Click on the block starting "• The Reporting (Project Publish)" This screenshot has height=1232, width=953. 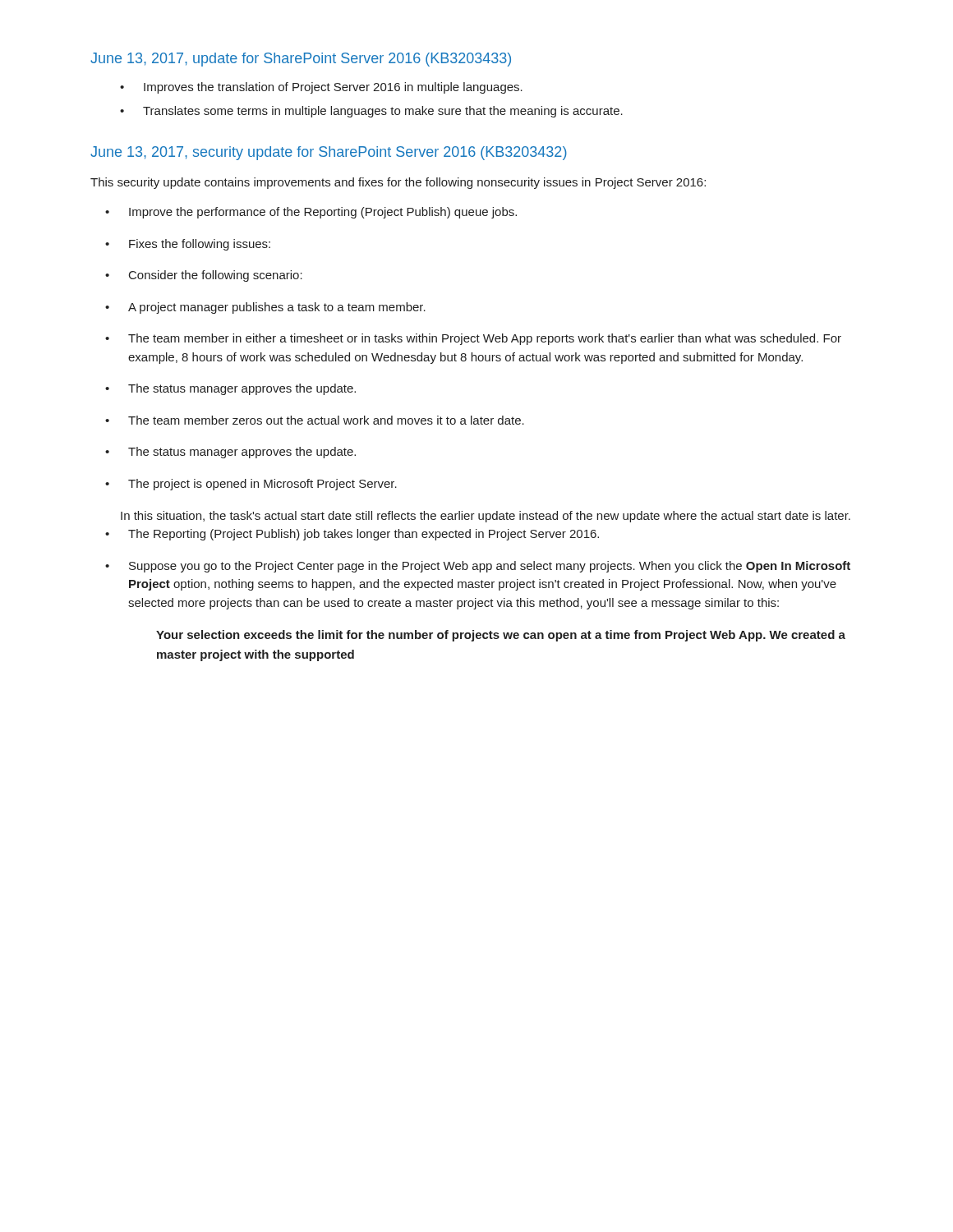tap(484, 534)
